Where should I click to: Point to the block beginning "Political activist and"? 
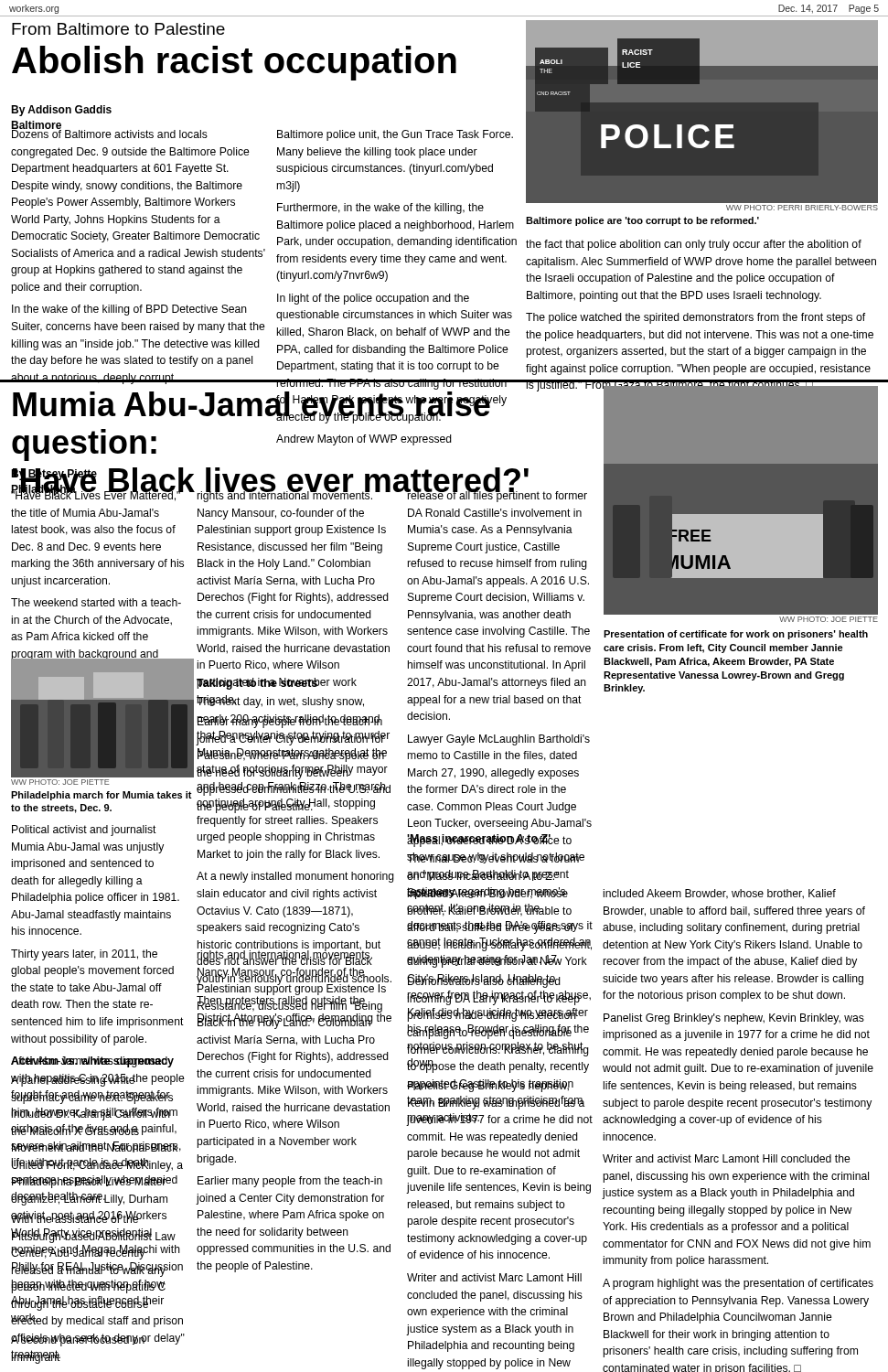click(98, 1093)
